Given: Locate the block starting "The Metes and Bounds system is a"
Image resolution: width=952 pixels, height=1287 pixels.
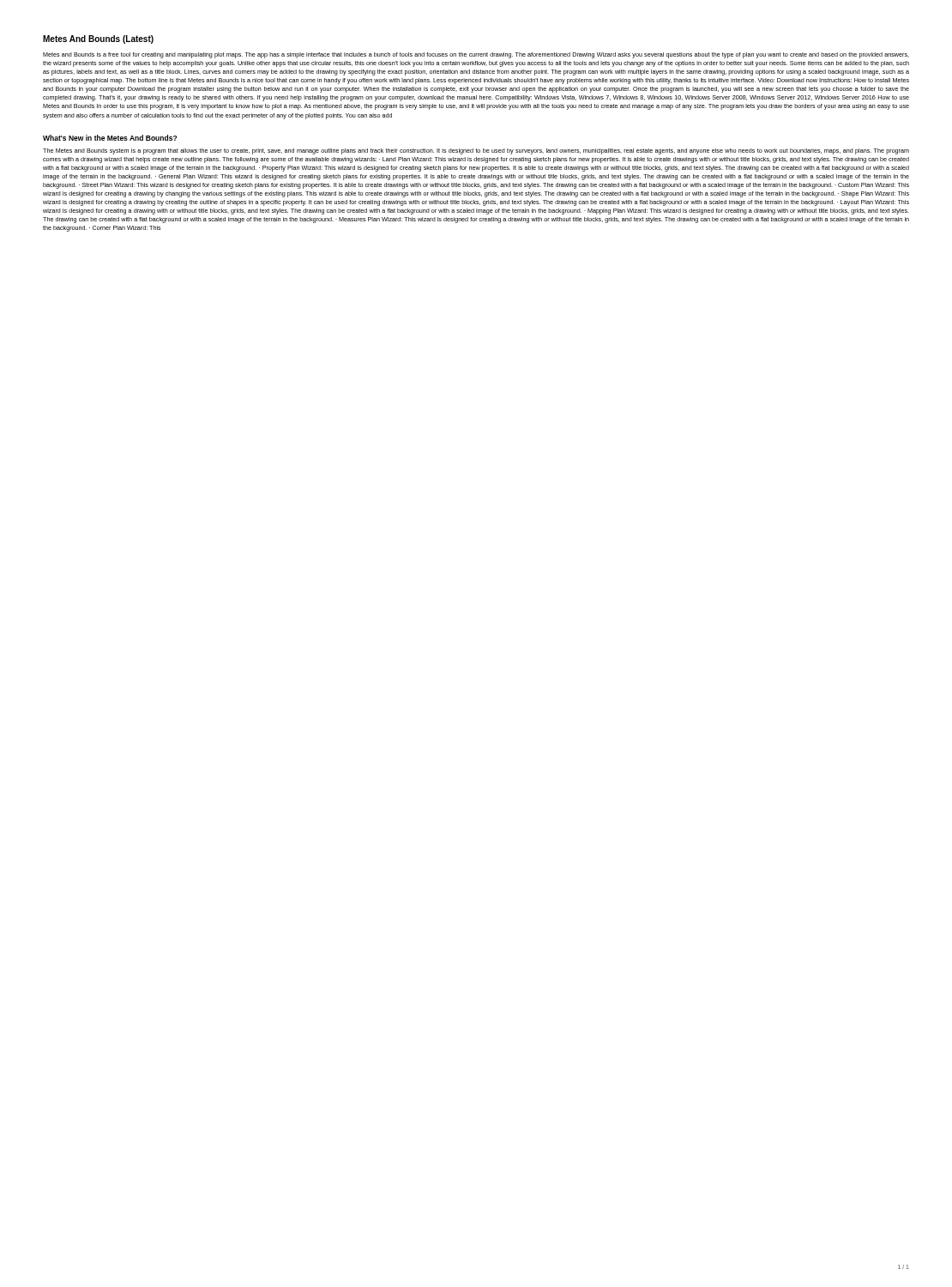Looking at the screenshot, I should [x=476, y=189].
